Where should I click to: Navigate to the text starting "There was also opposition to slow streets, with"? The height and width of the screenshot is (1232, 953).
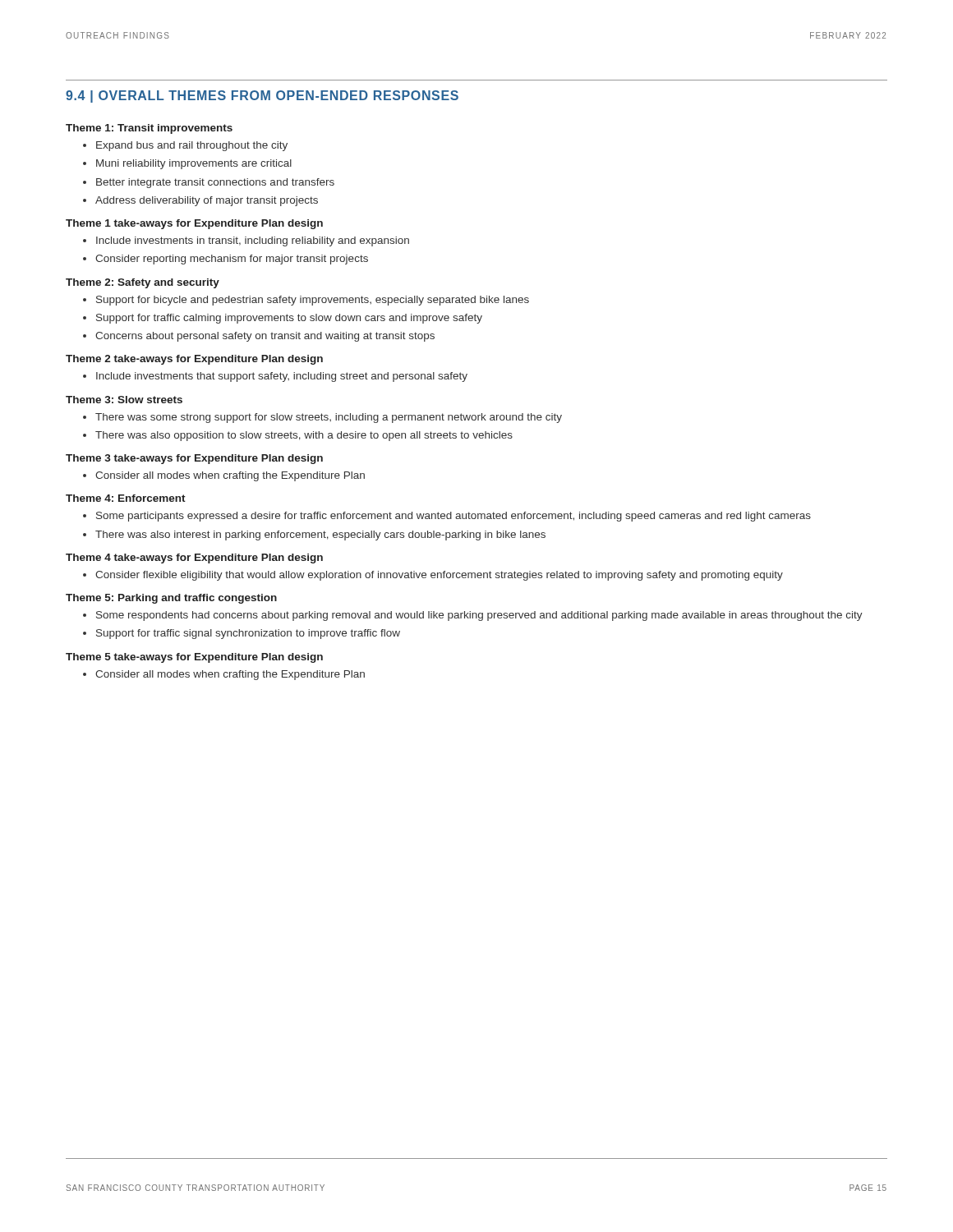(x=304, y=435)
